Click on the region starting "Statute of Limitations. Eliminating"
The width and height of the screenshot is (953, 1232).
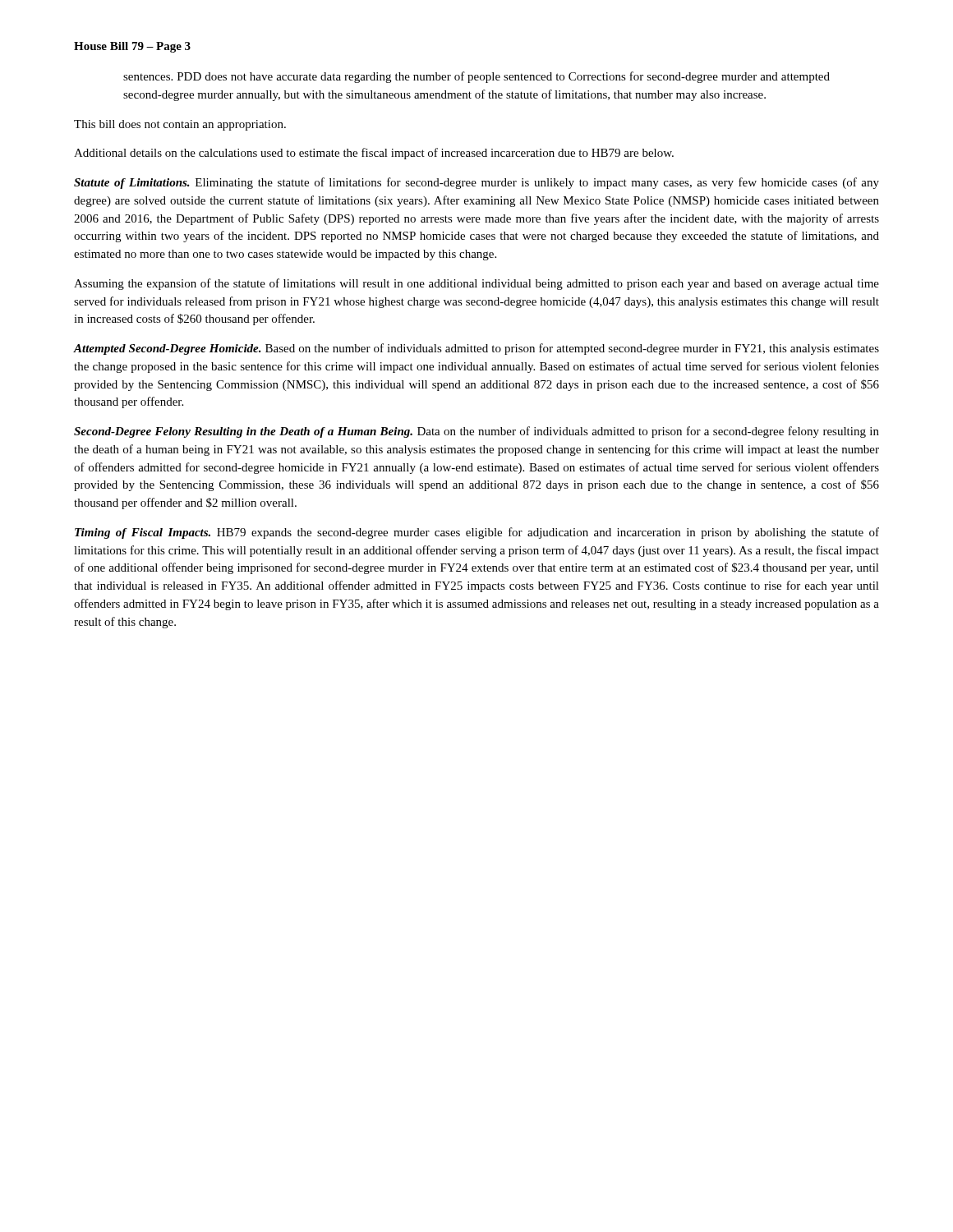point(476,218)
